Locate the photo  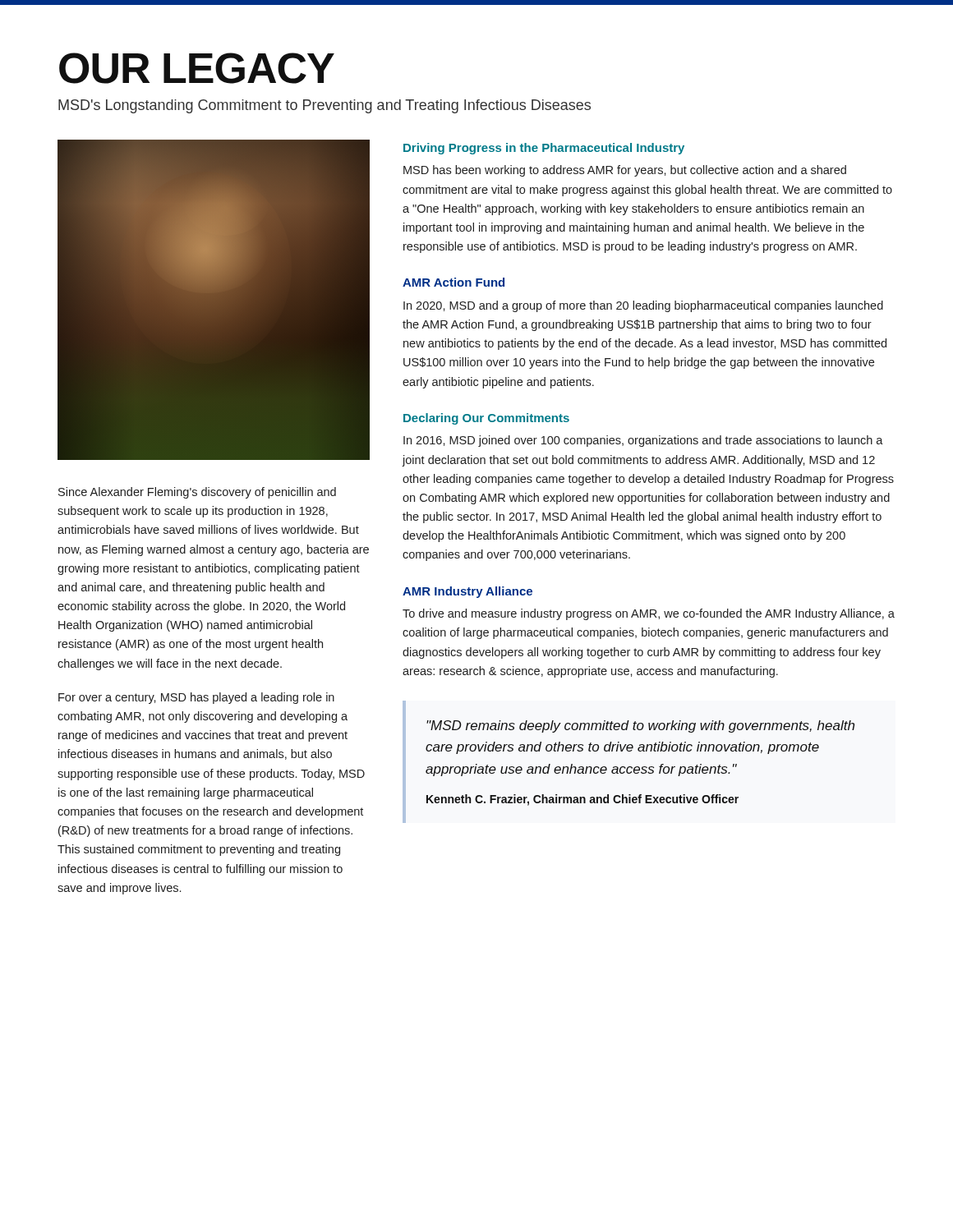click(214, 300)
